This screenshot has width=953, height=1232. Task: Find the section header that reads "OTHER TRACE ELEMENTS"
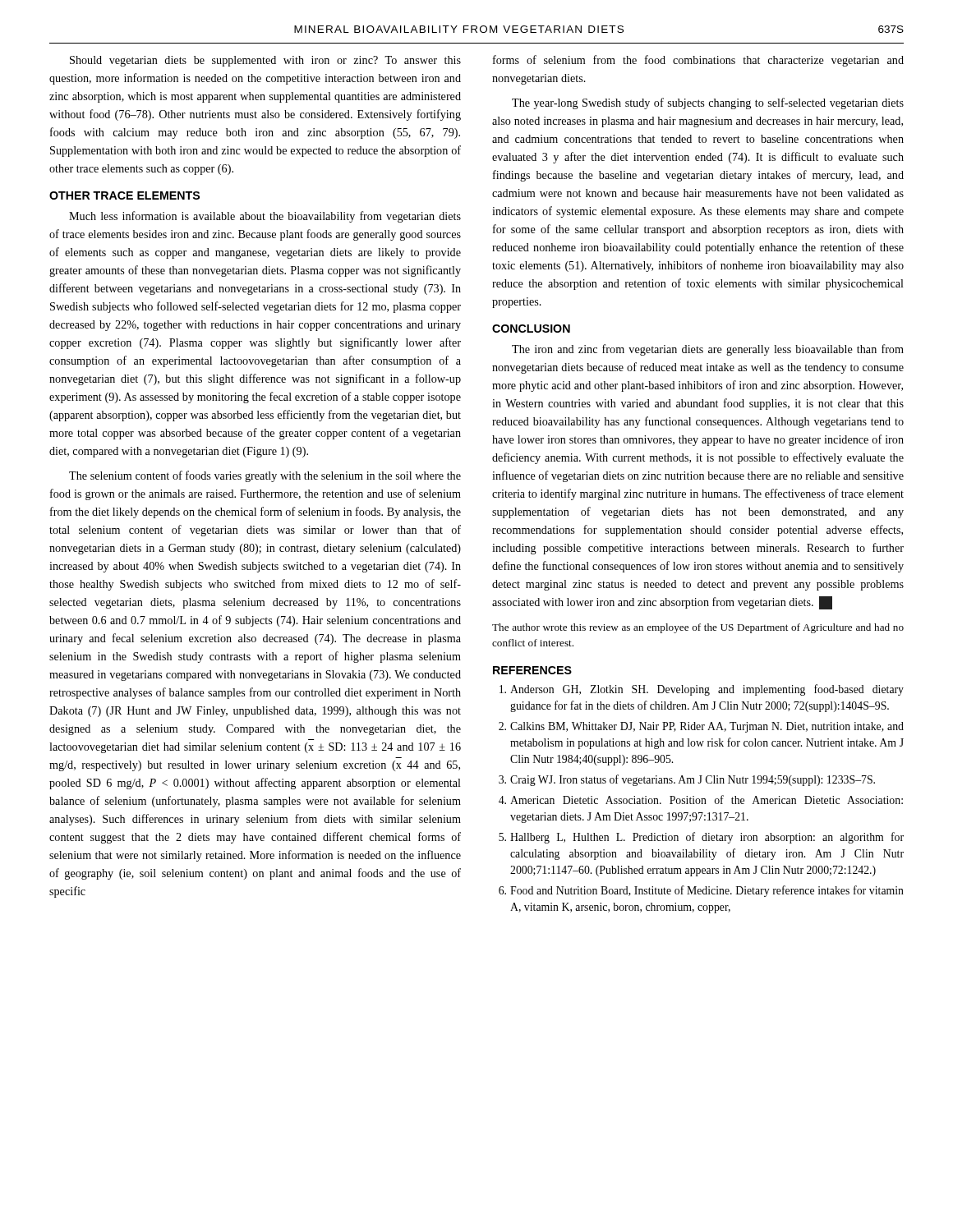[125, 195]
